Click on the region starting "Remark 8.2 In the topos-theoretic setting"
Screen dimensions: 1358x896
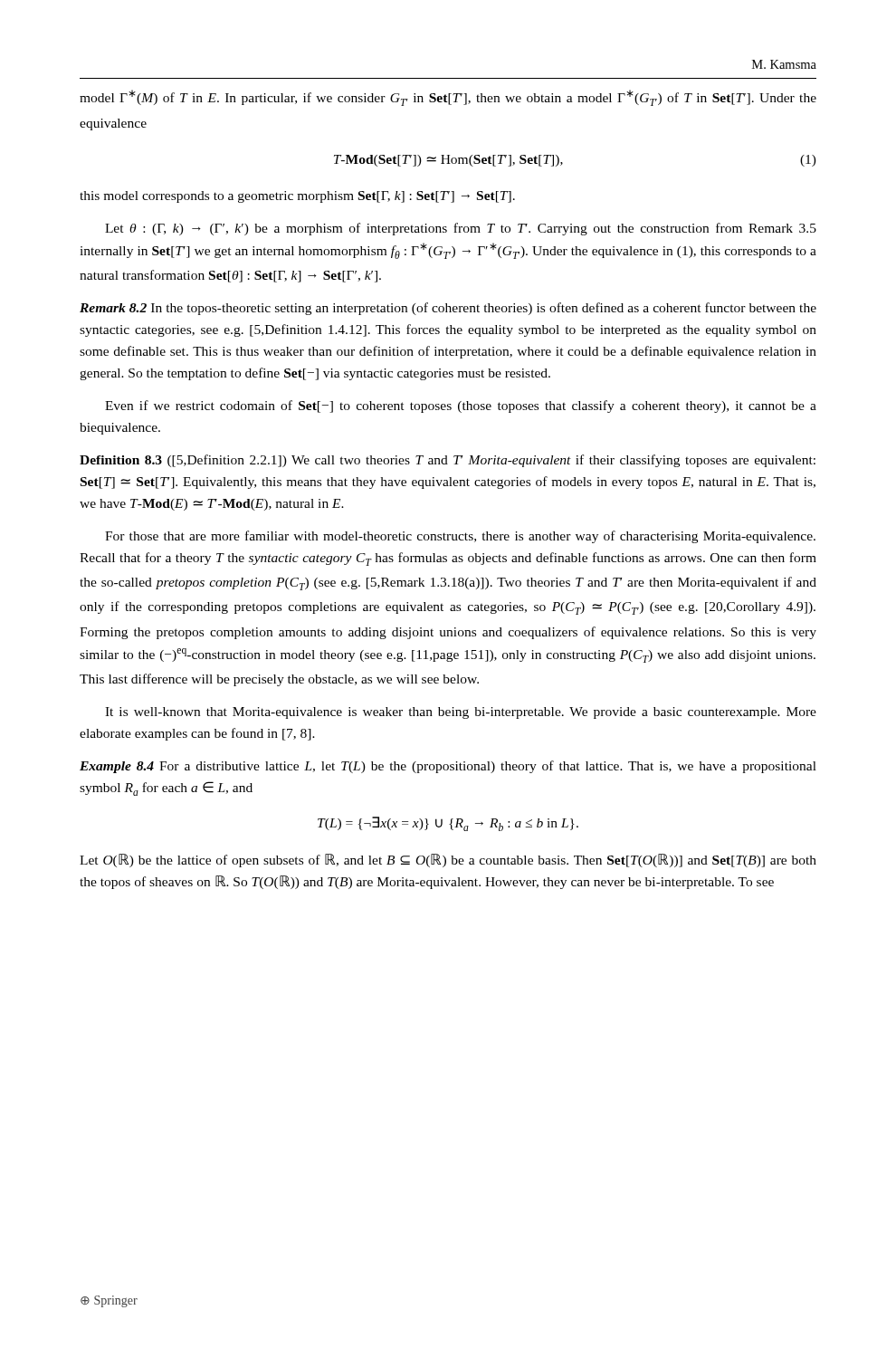tap(448, 368)
